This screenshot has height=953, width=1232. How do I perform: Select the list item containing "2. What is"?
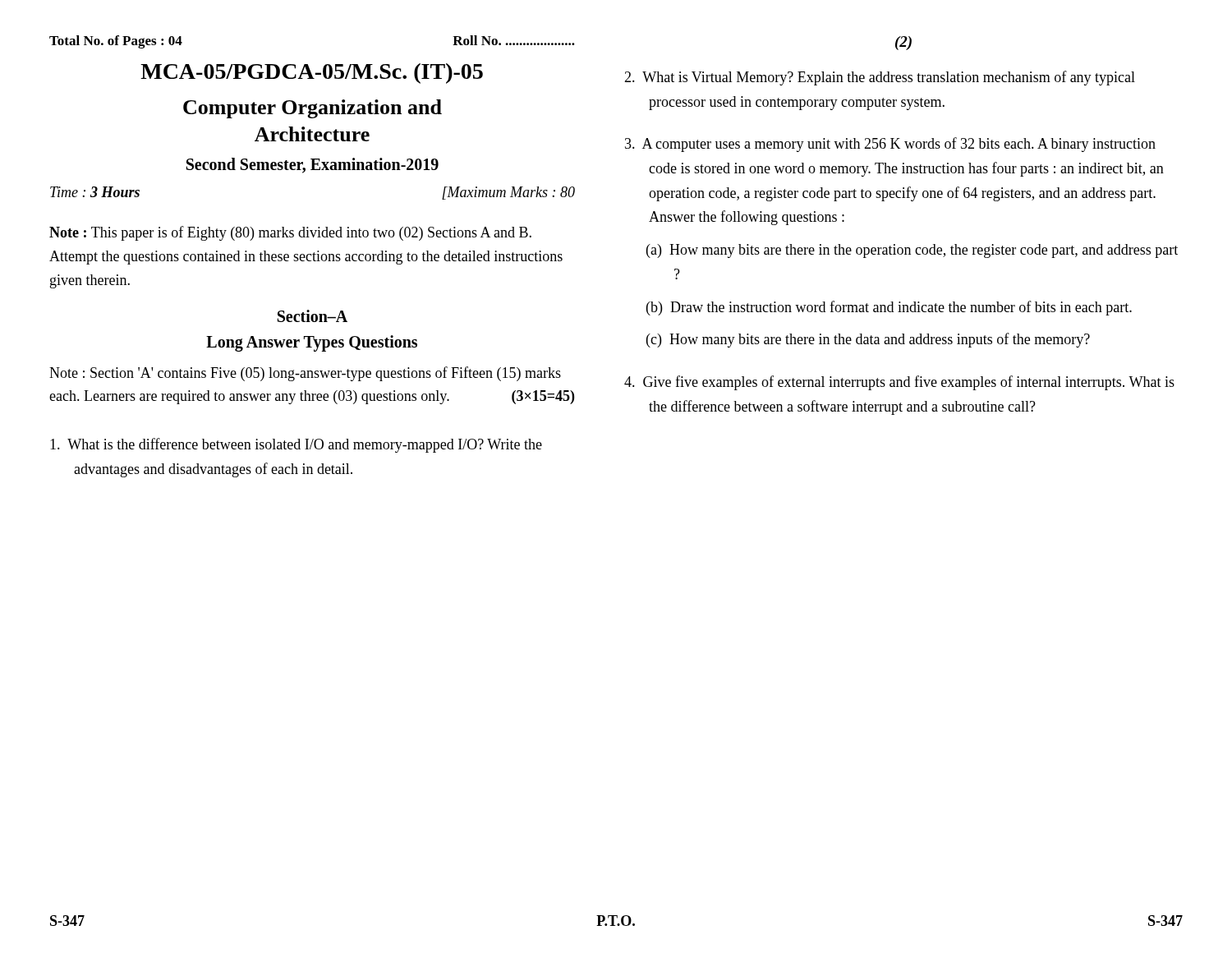pyautogui.click(x=880, y=89)
